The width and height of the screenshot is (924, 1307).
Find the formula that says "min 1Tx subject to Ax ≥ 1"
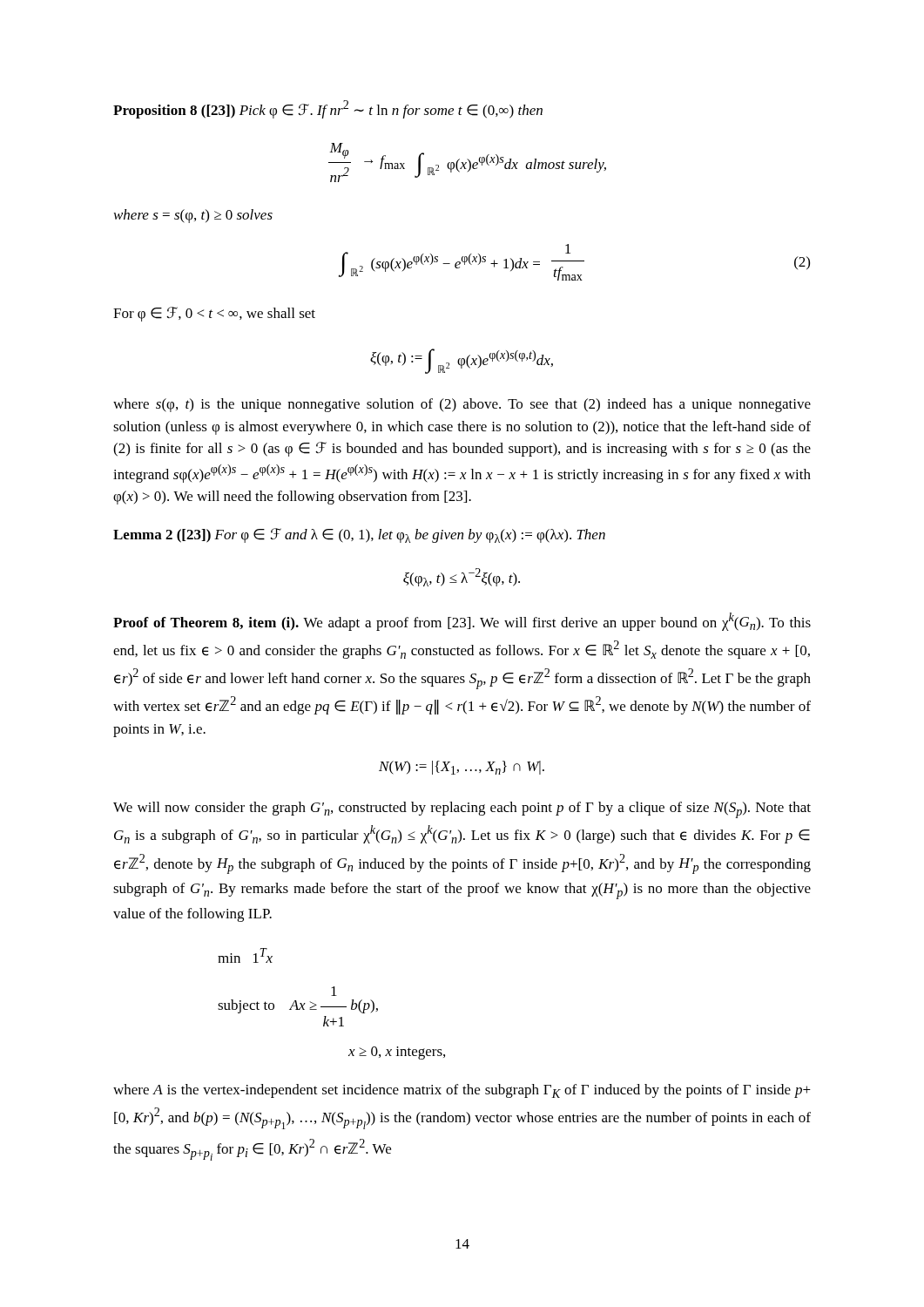(331, 1004)
